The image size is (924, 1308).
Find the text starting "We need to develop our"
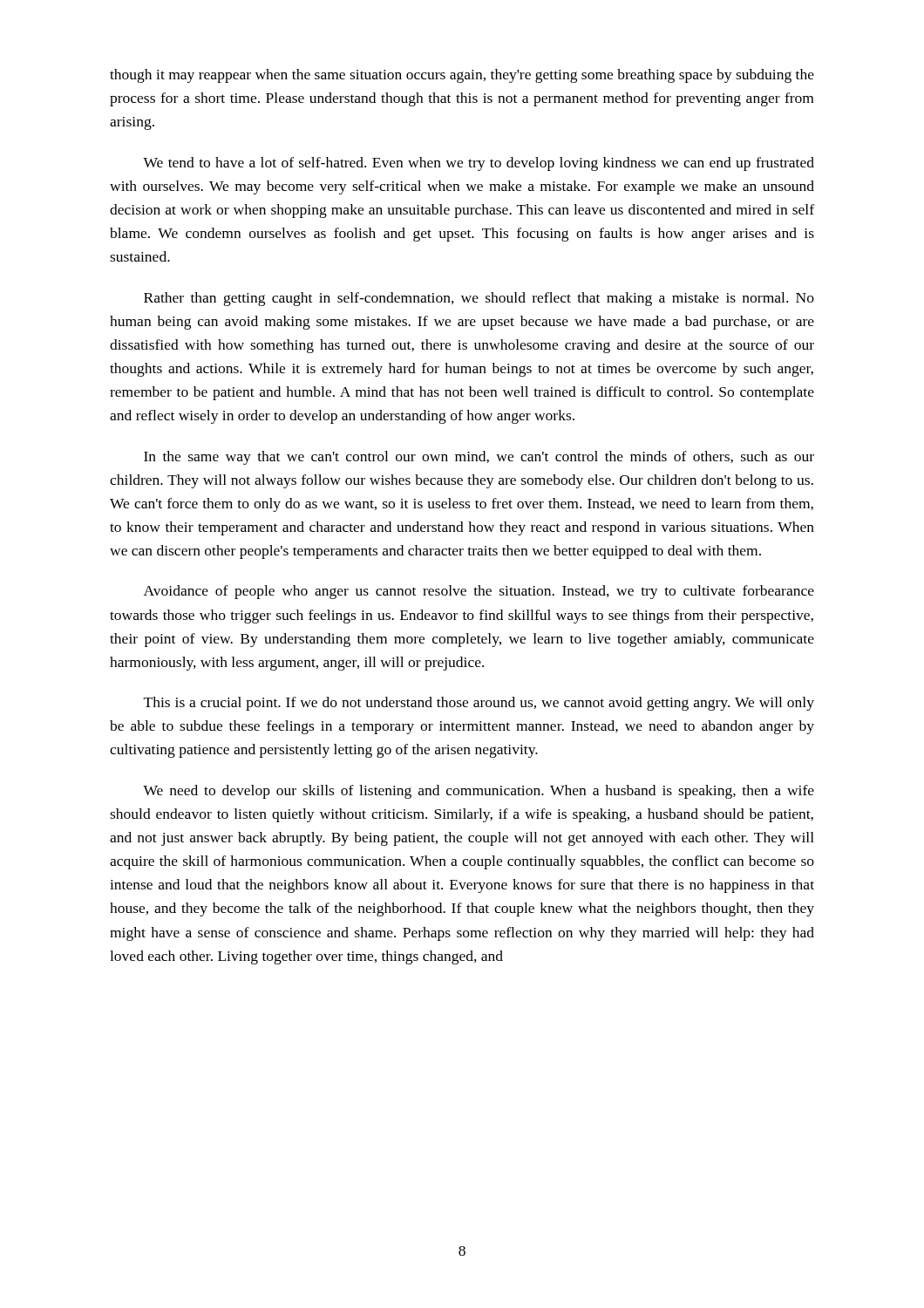(462, 873)
